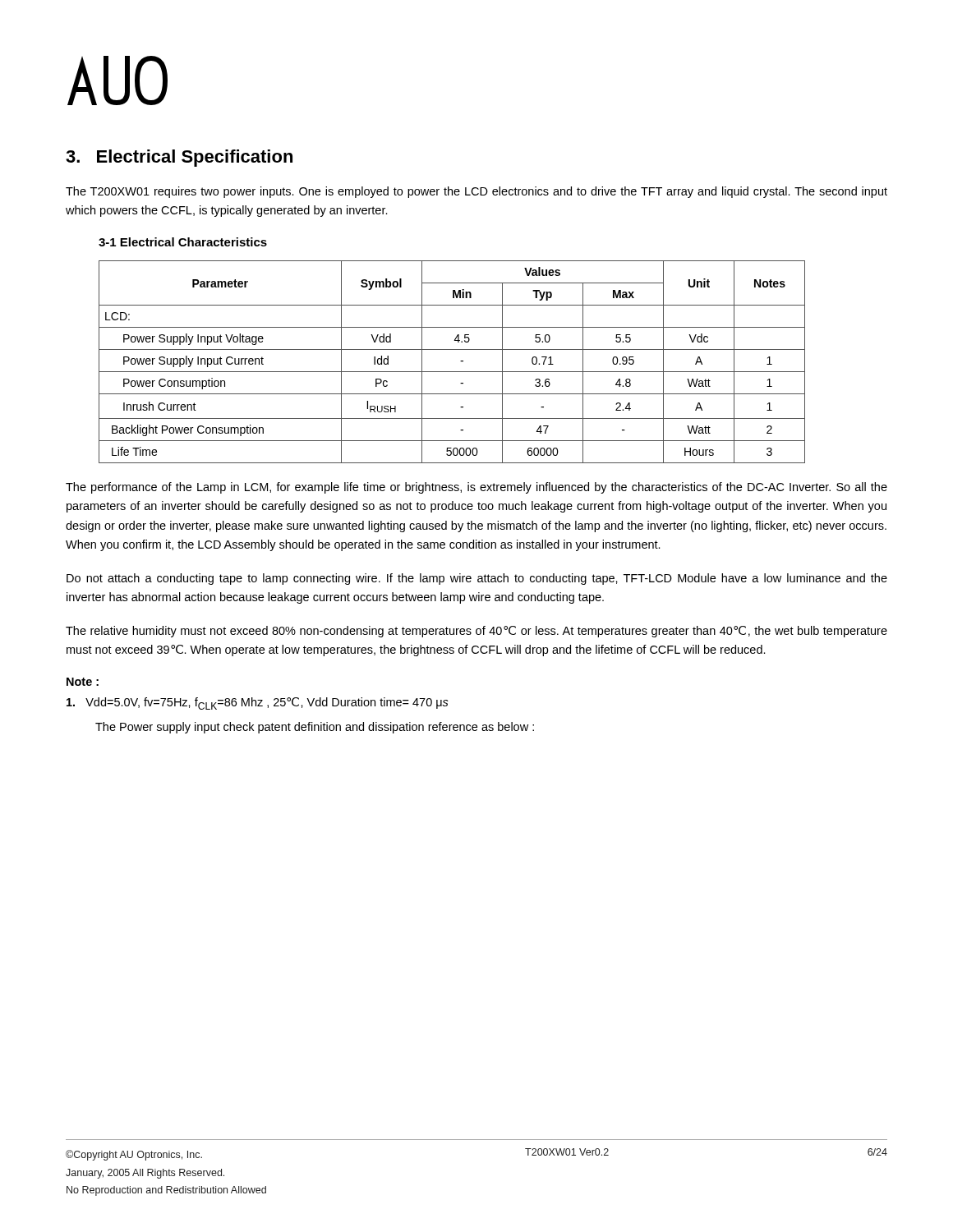Viewport: 953px width, 1232px height.
Task: Where is the passage that starts "Vdd=5.0V, fv=75Hz, fCLK=86"?
Action: [x=257, y=704]
